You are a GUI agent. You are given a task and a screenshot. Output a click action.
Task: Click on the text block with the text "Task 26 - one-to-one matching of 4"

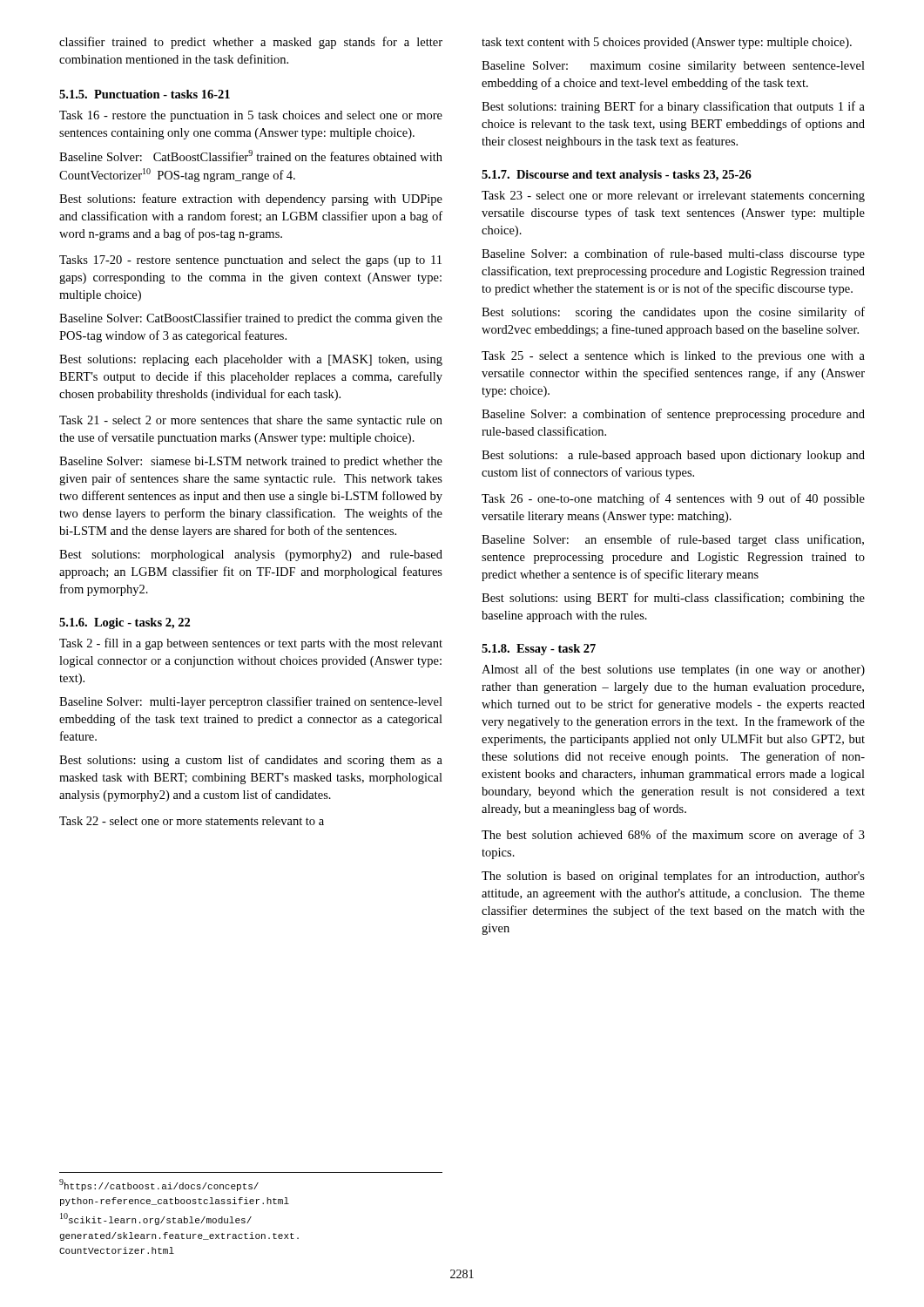click(x=673, y=557)
